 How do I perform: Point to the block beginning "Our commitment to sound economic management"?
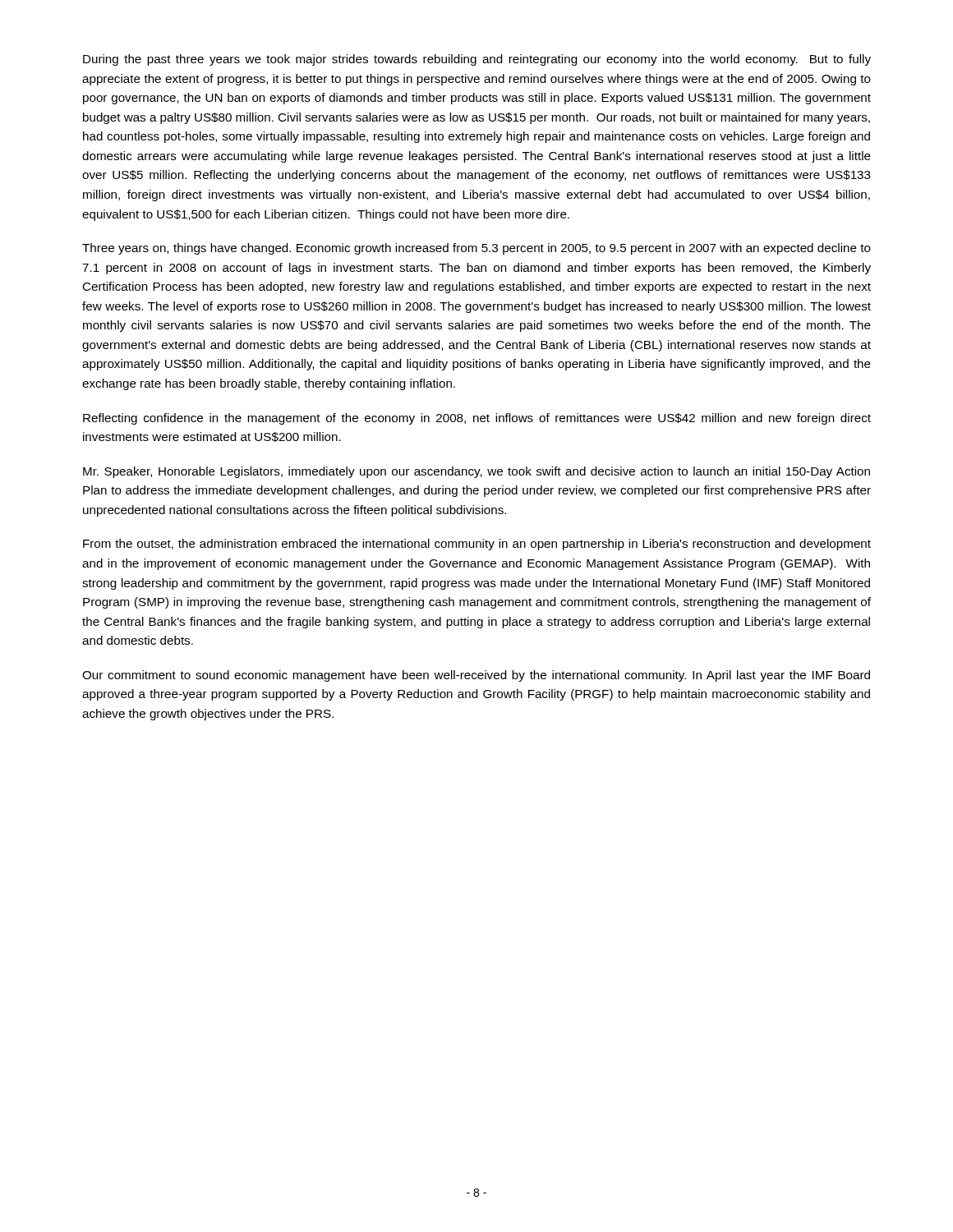[476, 694]
